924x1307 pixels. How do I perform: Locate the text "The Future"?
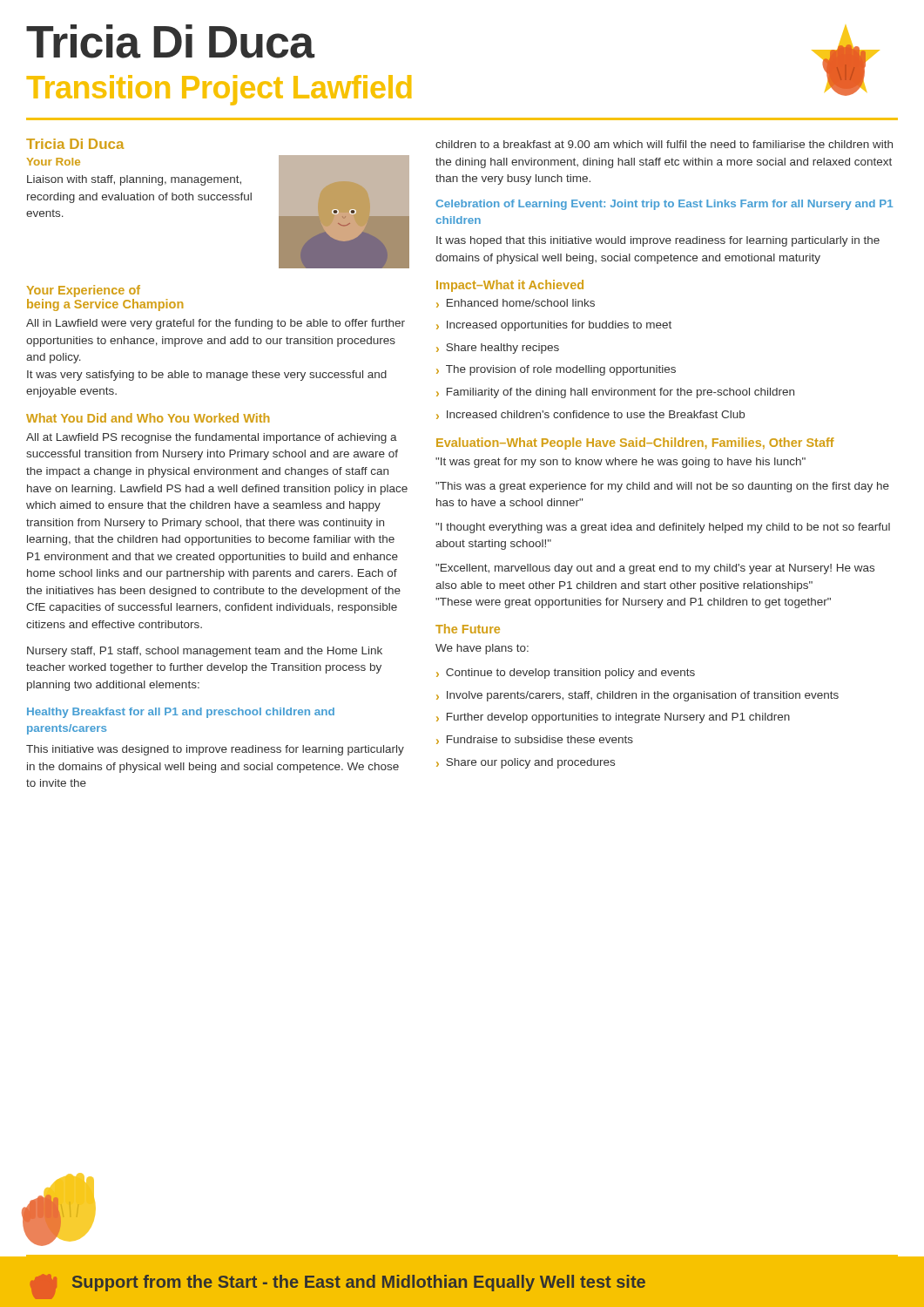click(x=468, y=629)
